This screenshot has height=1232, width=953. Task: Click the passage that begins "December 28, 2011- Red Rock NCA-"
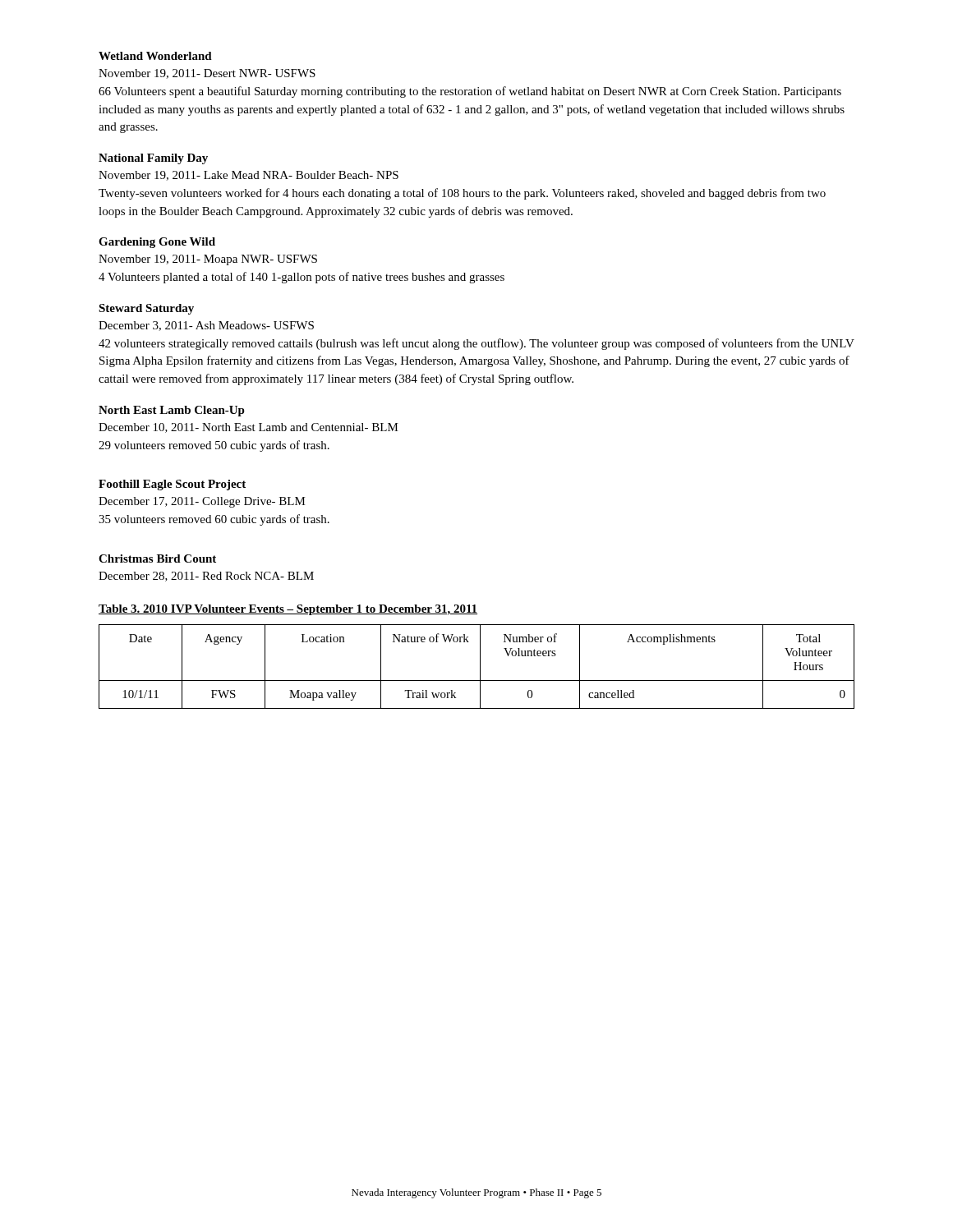tap(206, 576)
